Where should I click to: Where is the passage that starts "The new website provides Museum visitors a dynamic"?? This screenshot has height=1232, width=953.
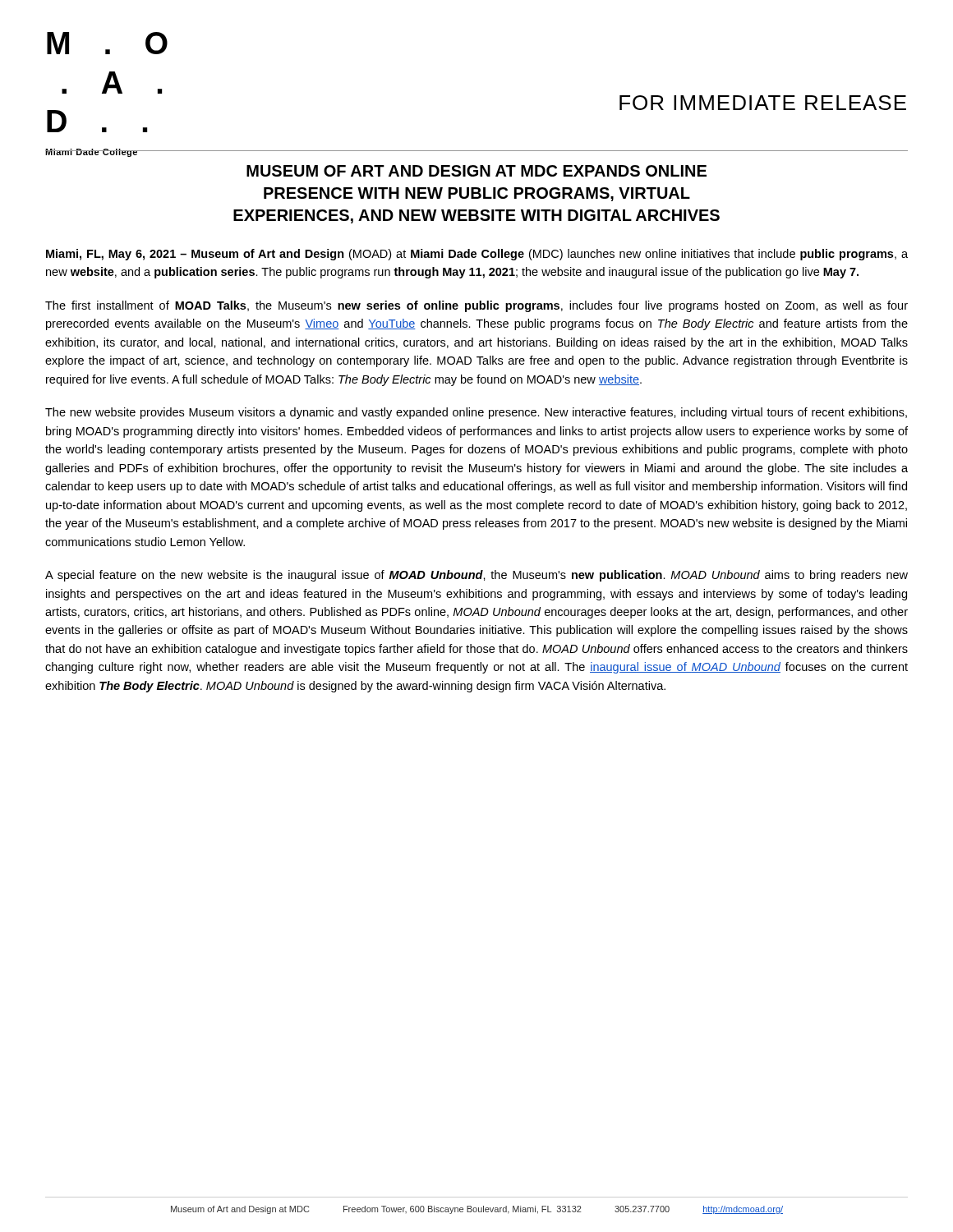pos(476,477)
